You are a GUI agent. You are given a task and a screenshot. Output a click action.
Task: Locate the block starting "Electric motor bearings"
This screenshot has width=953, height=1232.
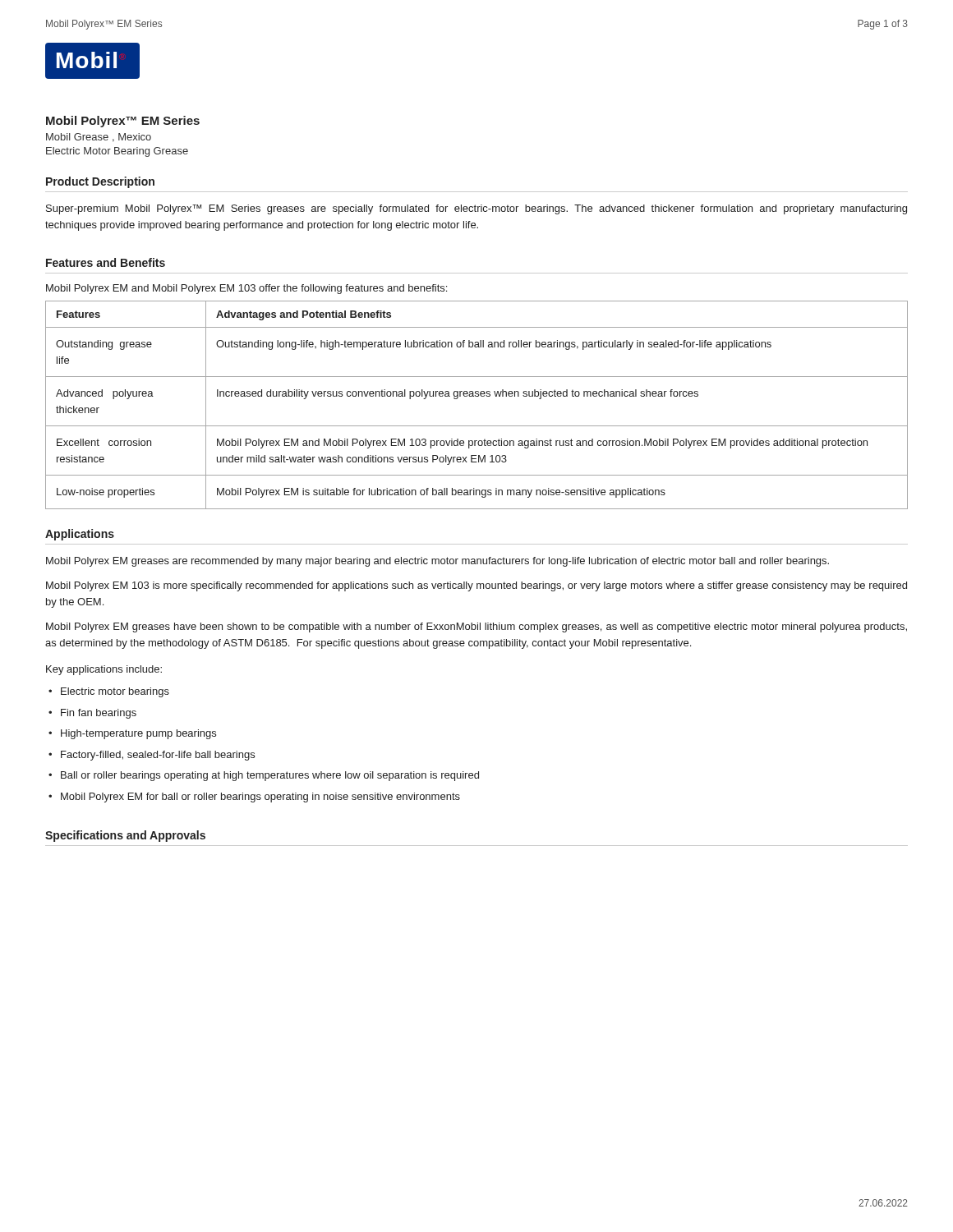point(115,692)
